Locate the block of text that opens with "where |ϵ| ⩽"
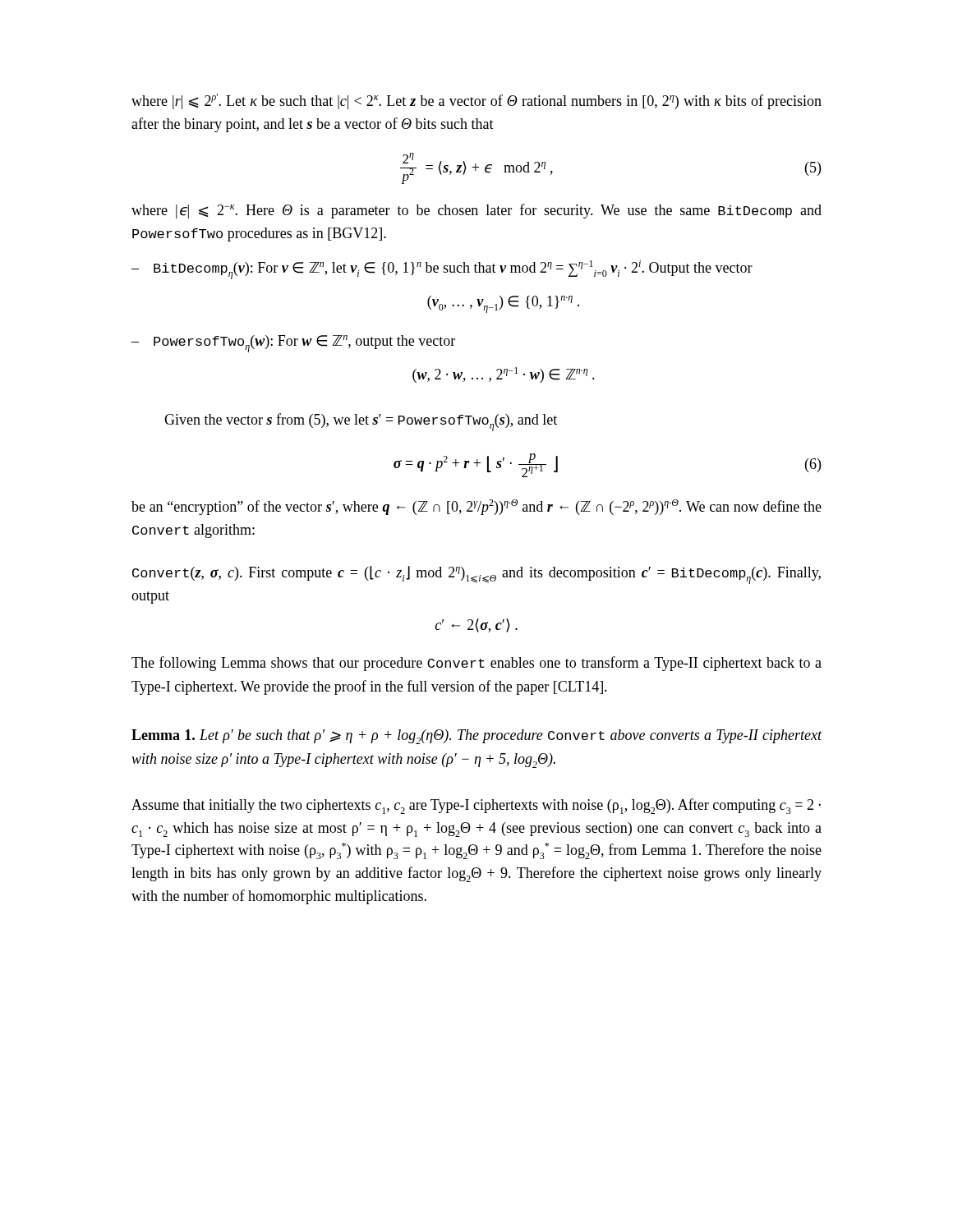Image resolution: width=953 pixels, height=1232 pixels. pyautogui.click(x=476, y=221)
